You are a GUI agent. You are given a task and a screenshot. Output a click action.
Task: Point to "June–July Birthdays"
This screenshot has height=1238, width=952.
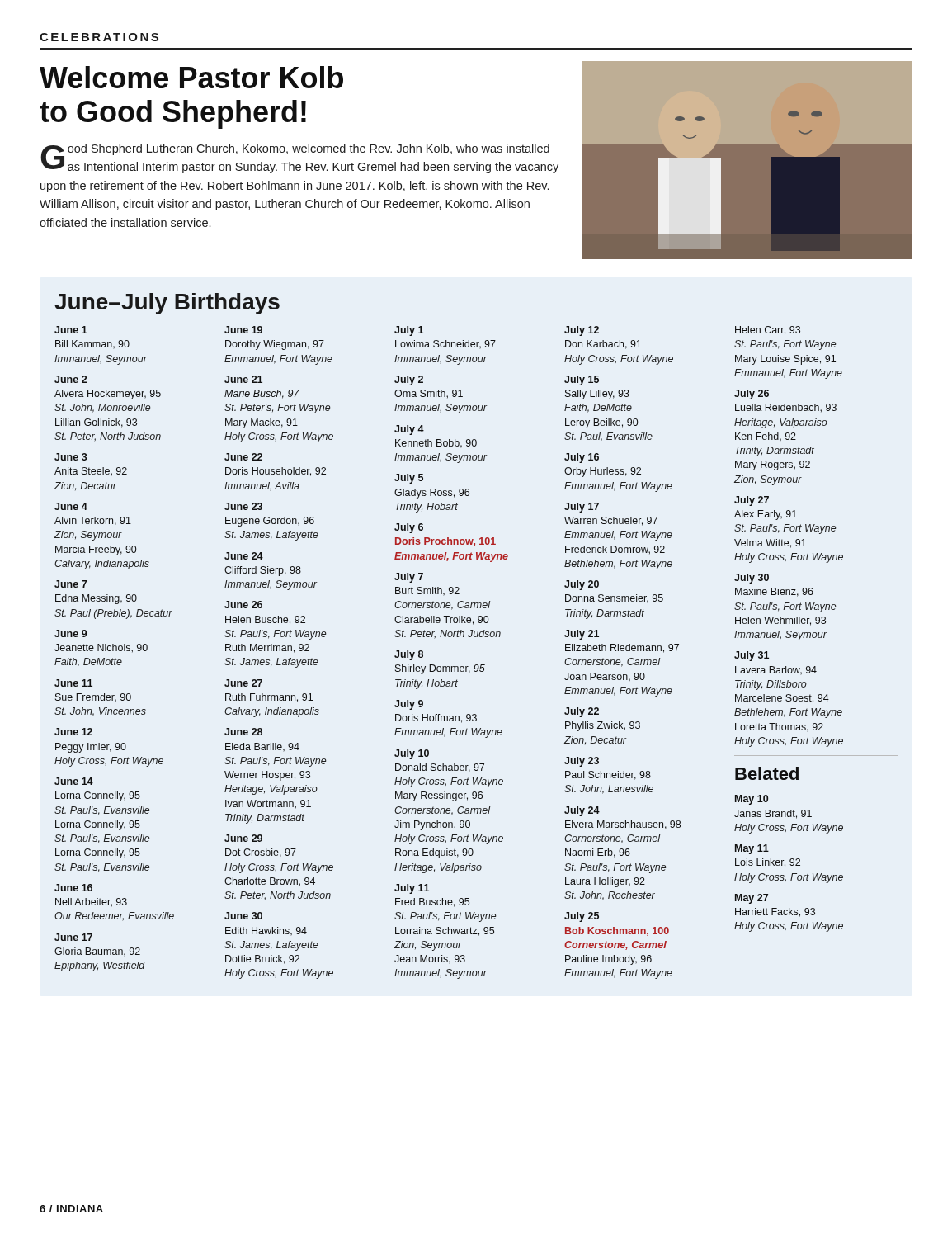click(167, 302)
